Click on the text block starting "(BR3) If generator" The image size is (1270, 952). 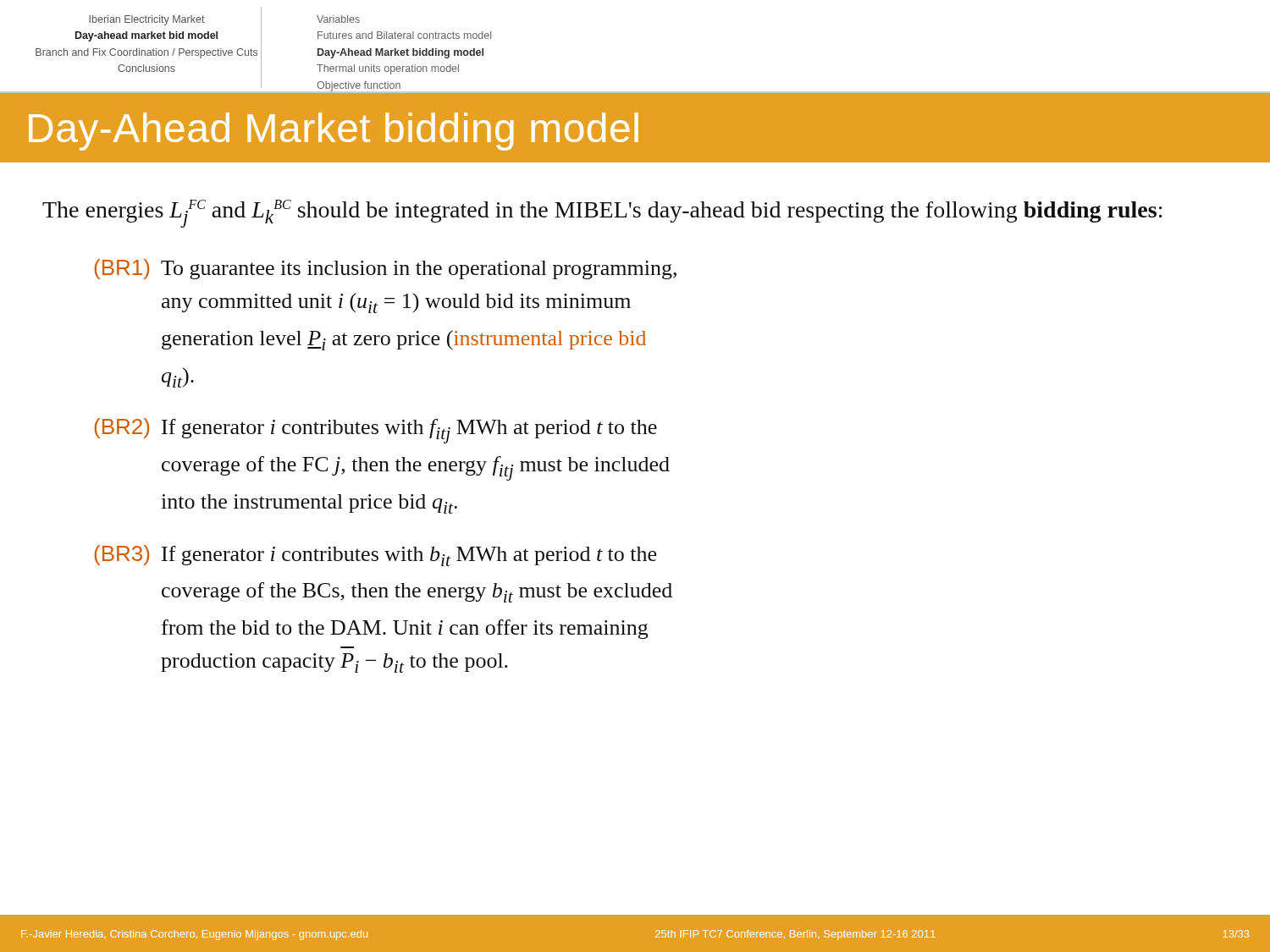click(x=375, y=556)
